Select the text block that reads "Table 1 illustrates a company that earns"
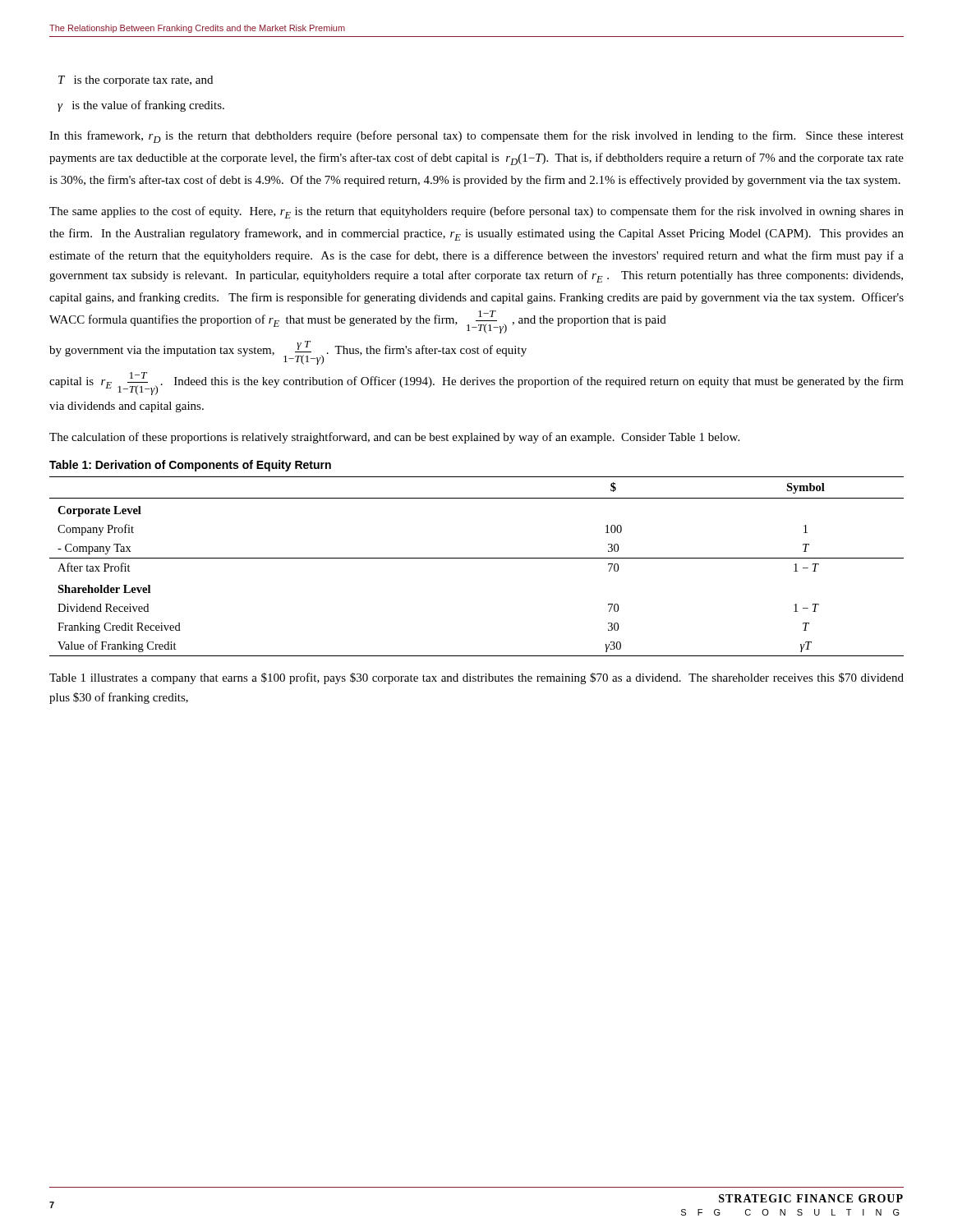 476,688
